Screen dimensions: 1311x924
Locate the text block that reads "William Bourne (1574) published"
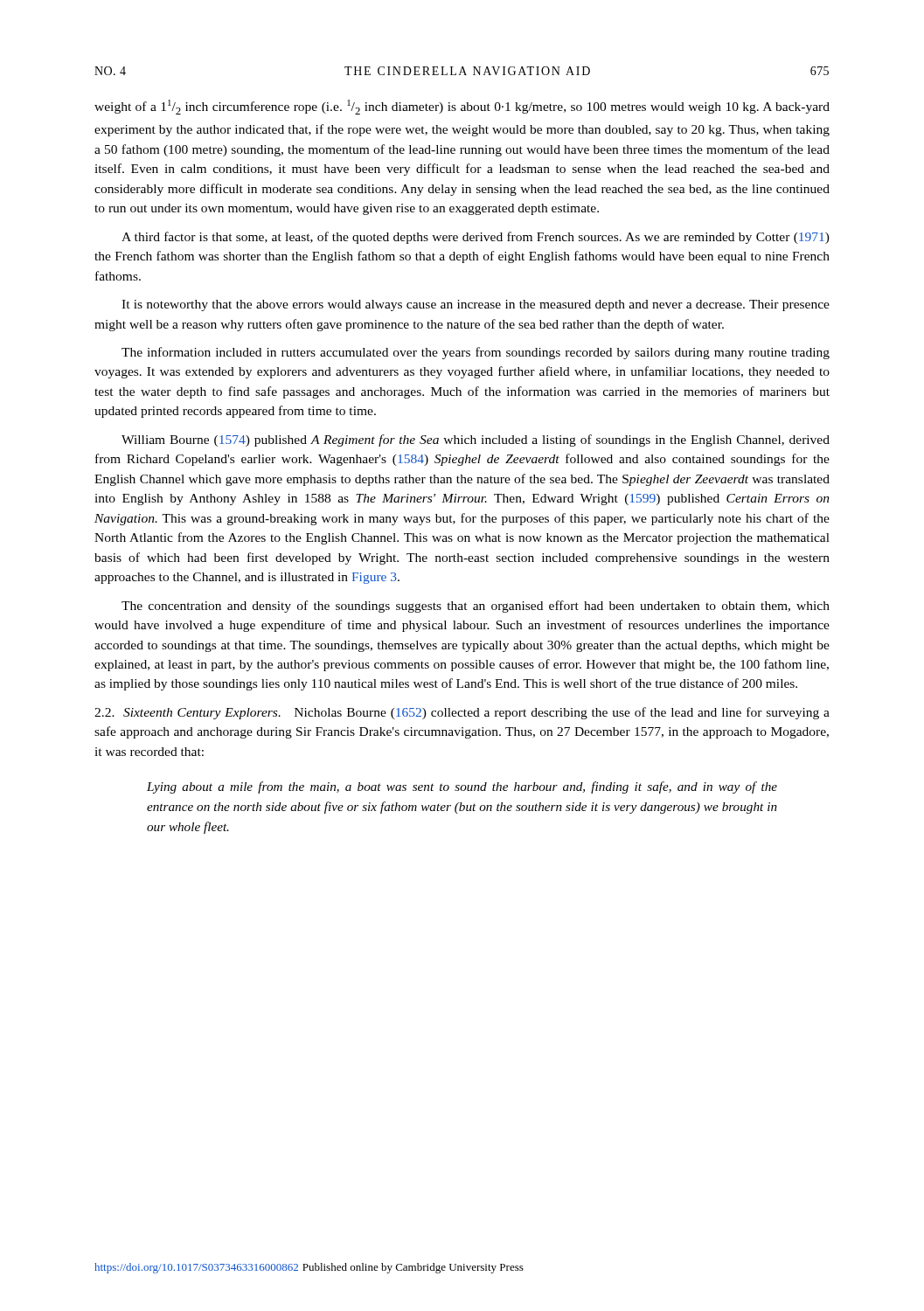462,508
